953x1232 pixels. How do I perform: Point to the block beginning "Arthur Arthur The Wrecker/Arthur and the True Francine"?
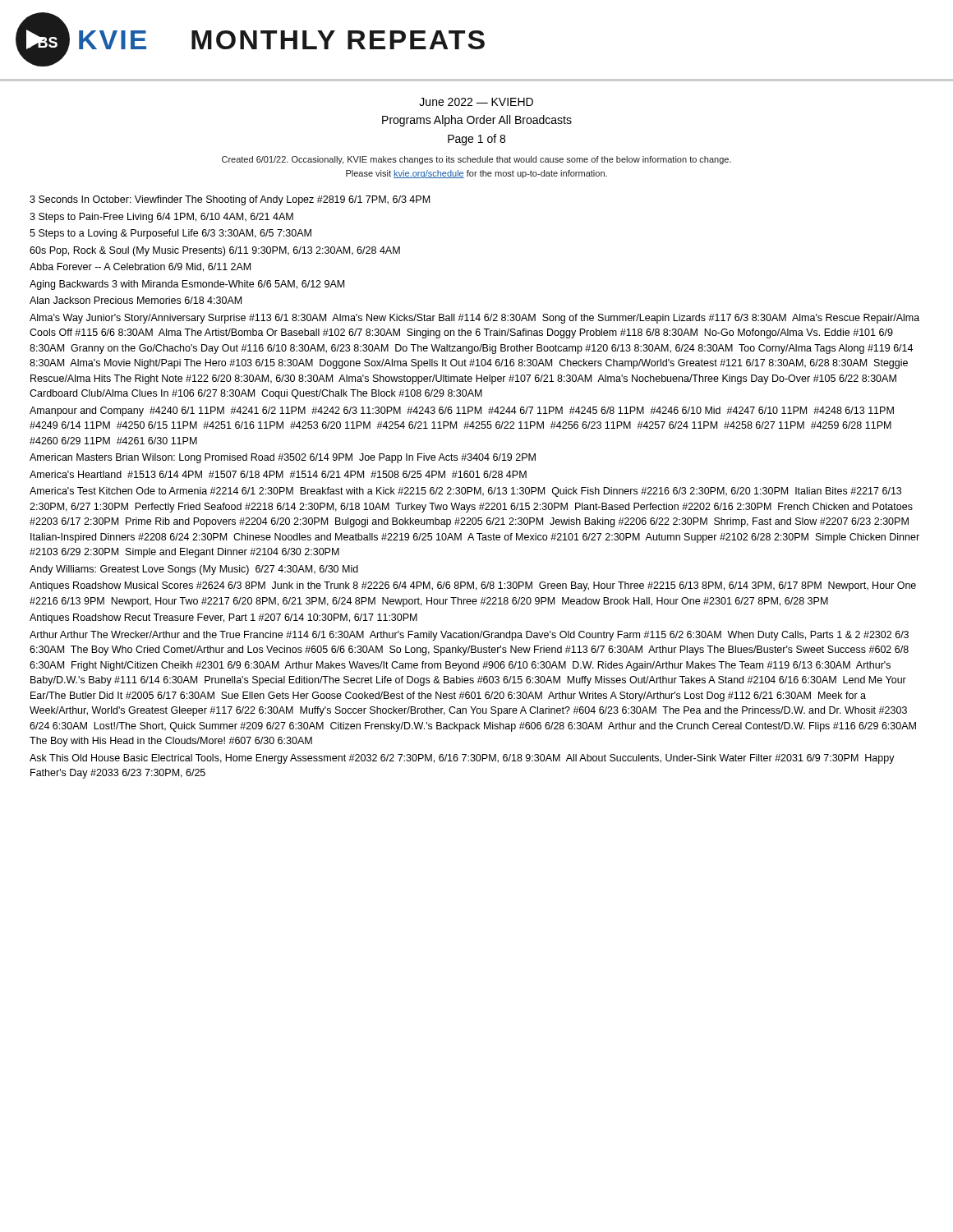[475, 688]
